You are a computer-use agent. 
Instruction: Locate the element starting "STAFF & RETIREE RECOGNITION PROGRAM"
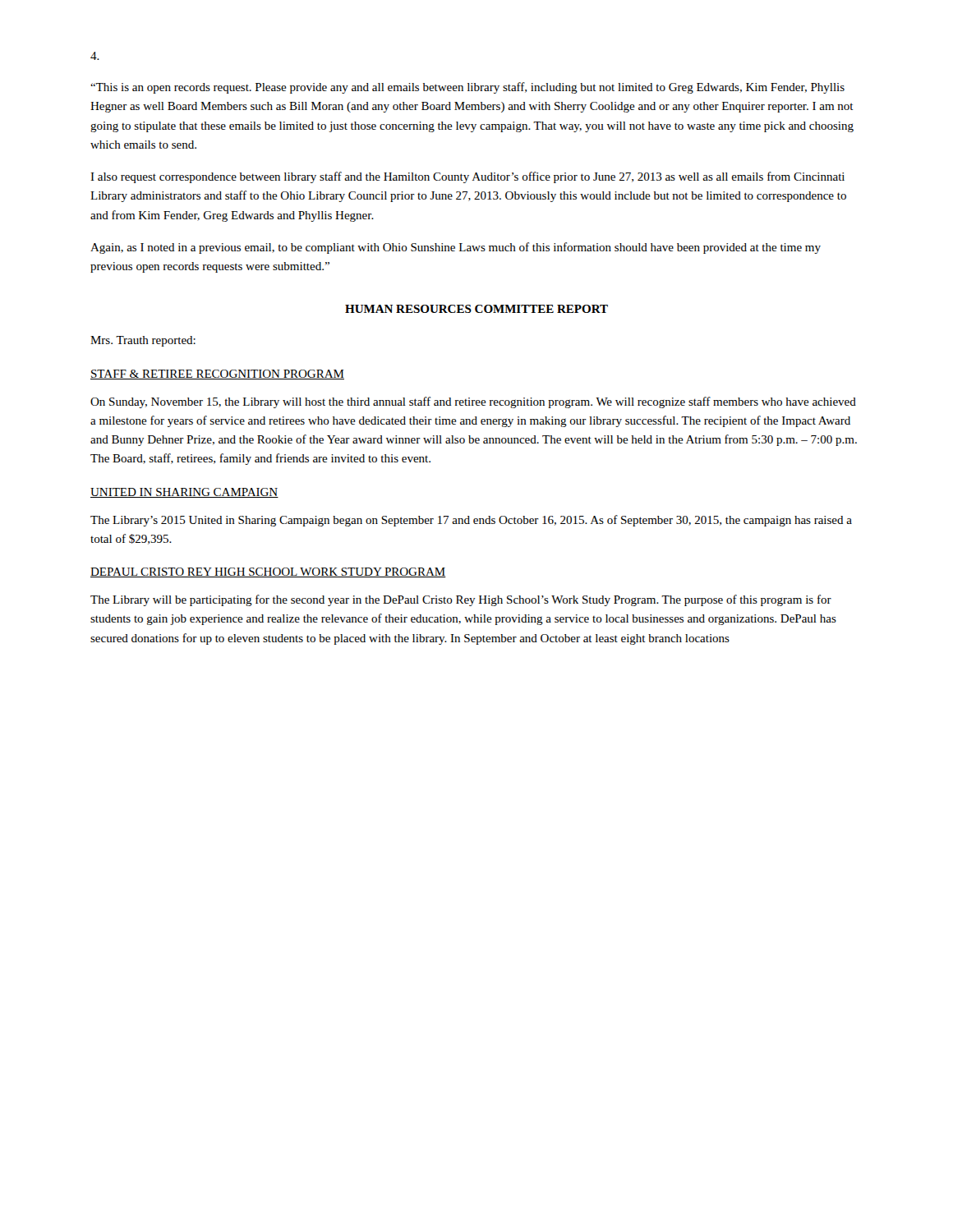217,373
